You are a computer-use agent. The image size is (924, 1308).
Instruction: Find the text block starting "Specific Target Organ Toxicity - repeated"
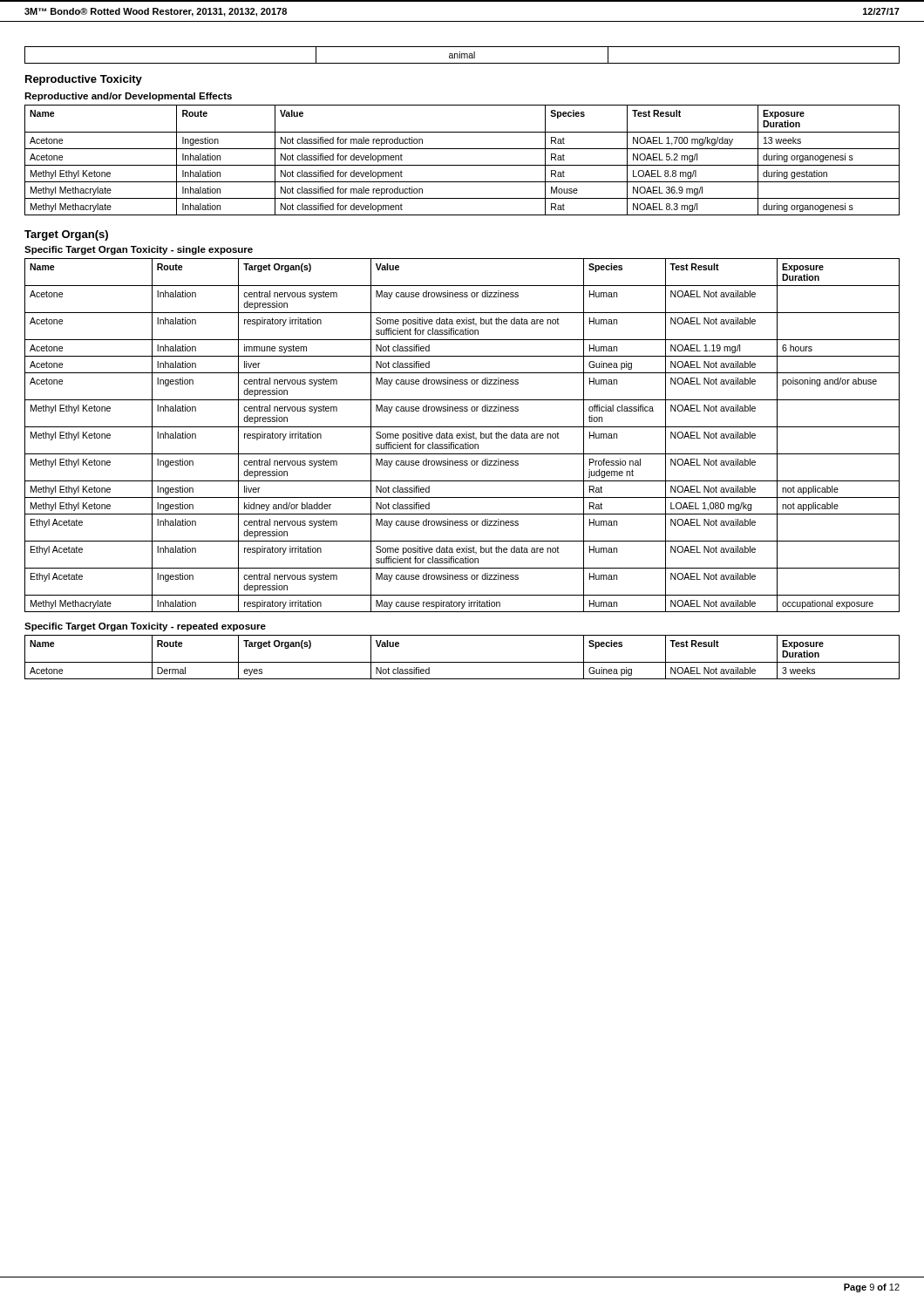(x=145, y=626)
